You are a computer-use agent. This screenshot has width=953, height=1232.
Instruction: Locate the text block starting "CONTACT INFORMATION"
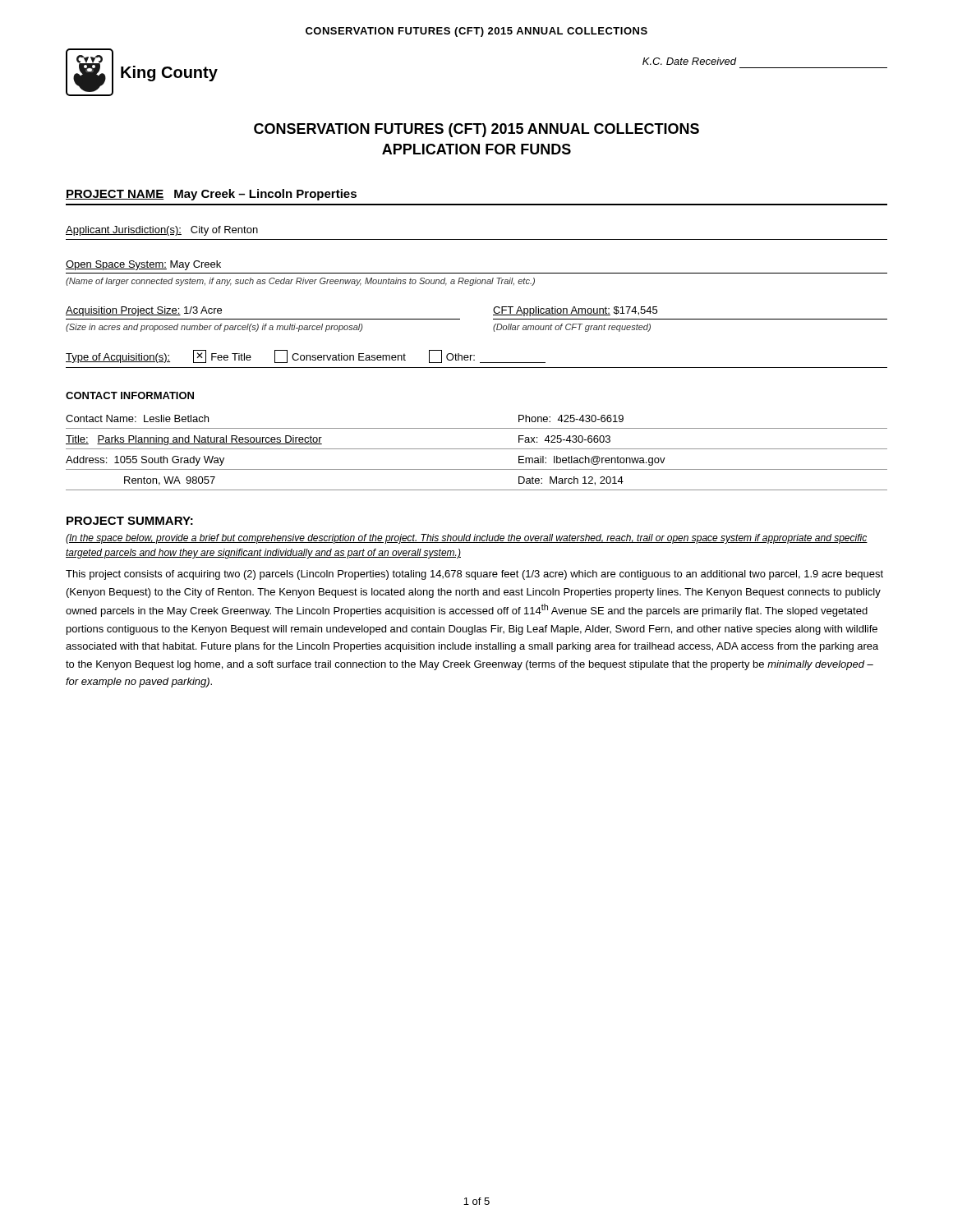point(130,396)
